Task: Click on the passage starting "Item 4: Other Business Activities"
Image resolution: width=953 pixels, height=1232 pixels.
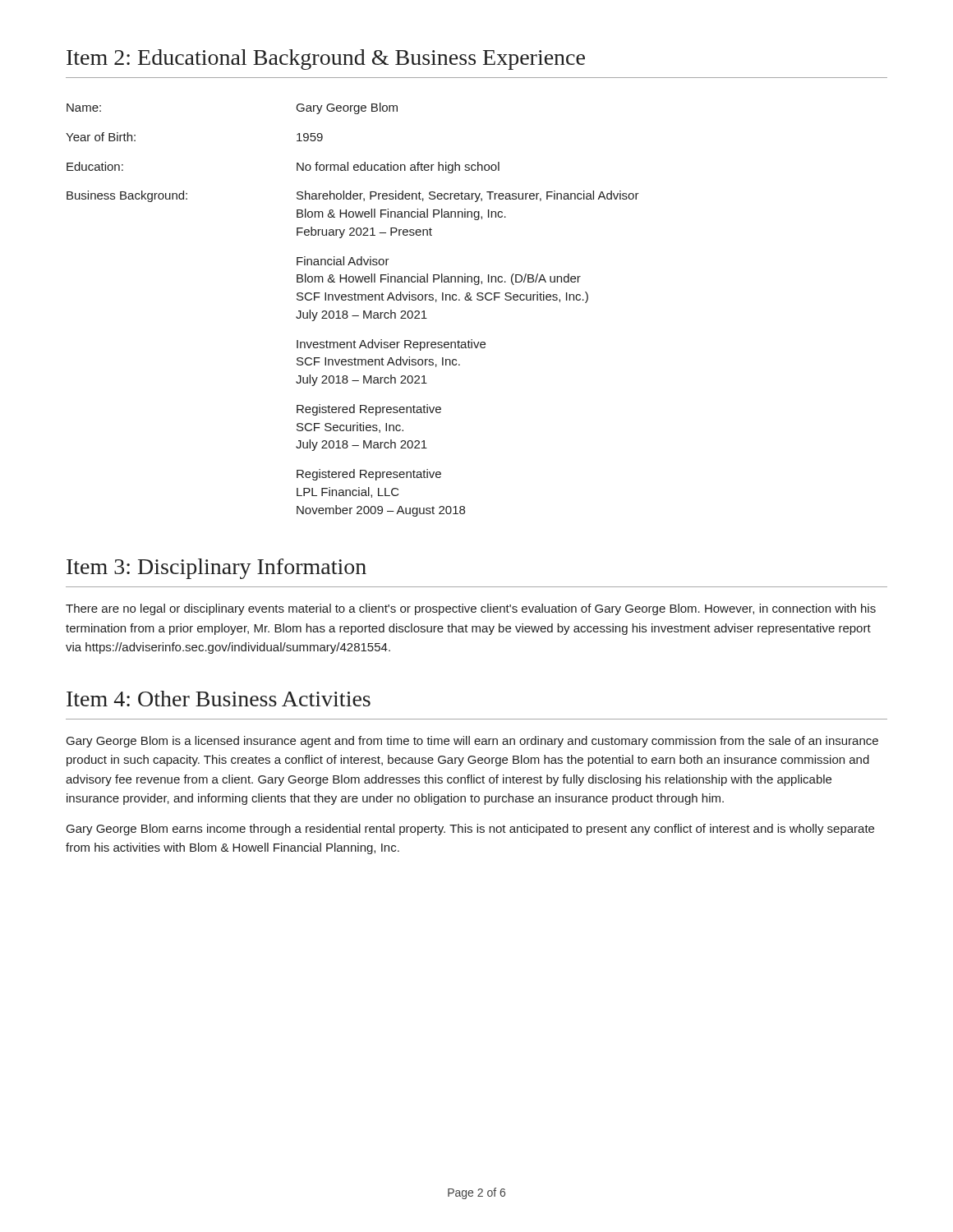Action: 219,699
